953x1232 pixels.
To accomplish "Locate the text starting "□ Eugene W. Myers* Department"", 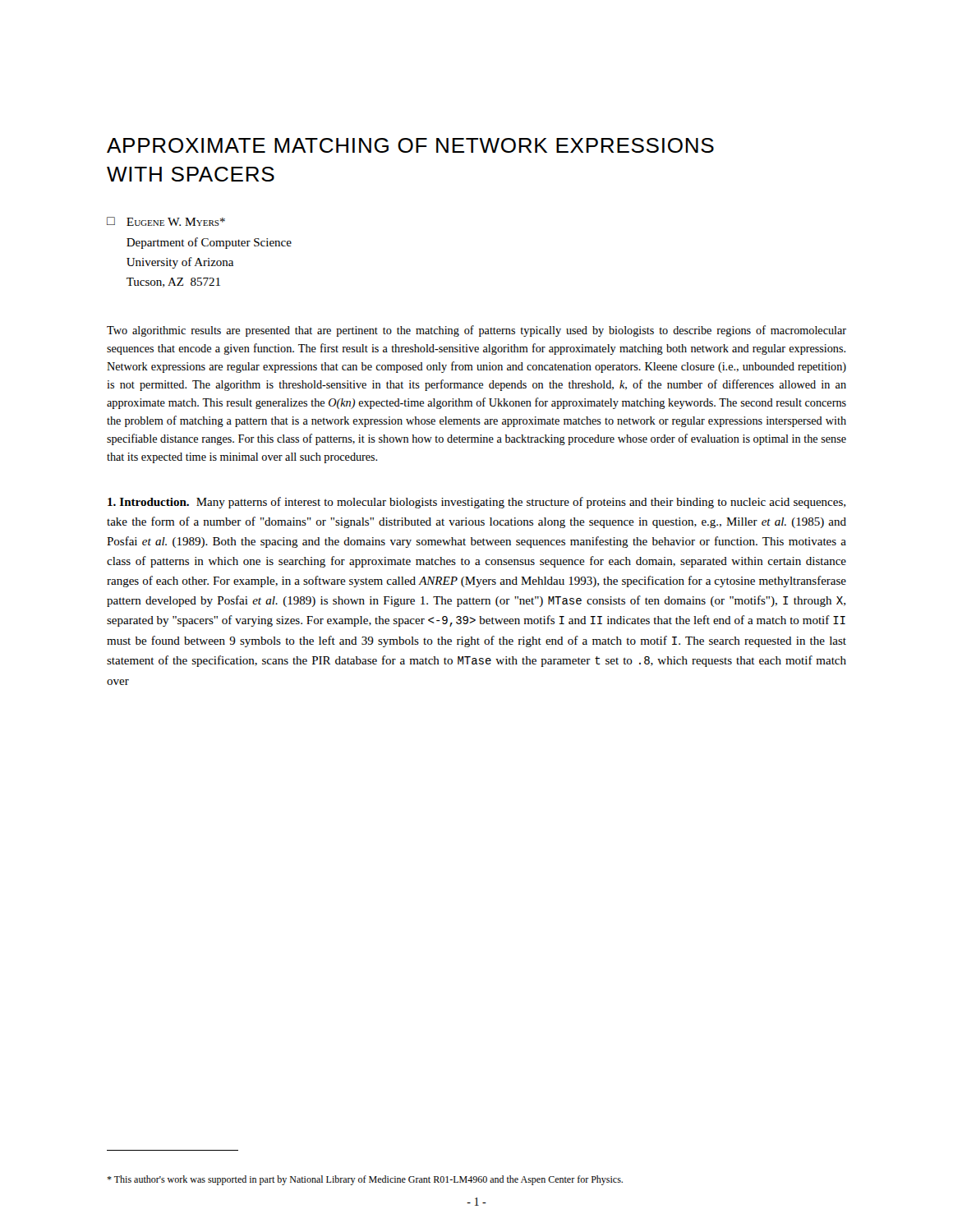I will [x=199, y=252].
